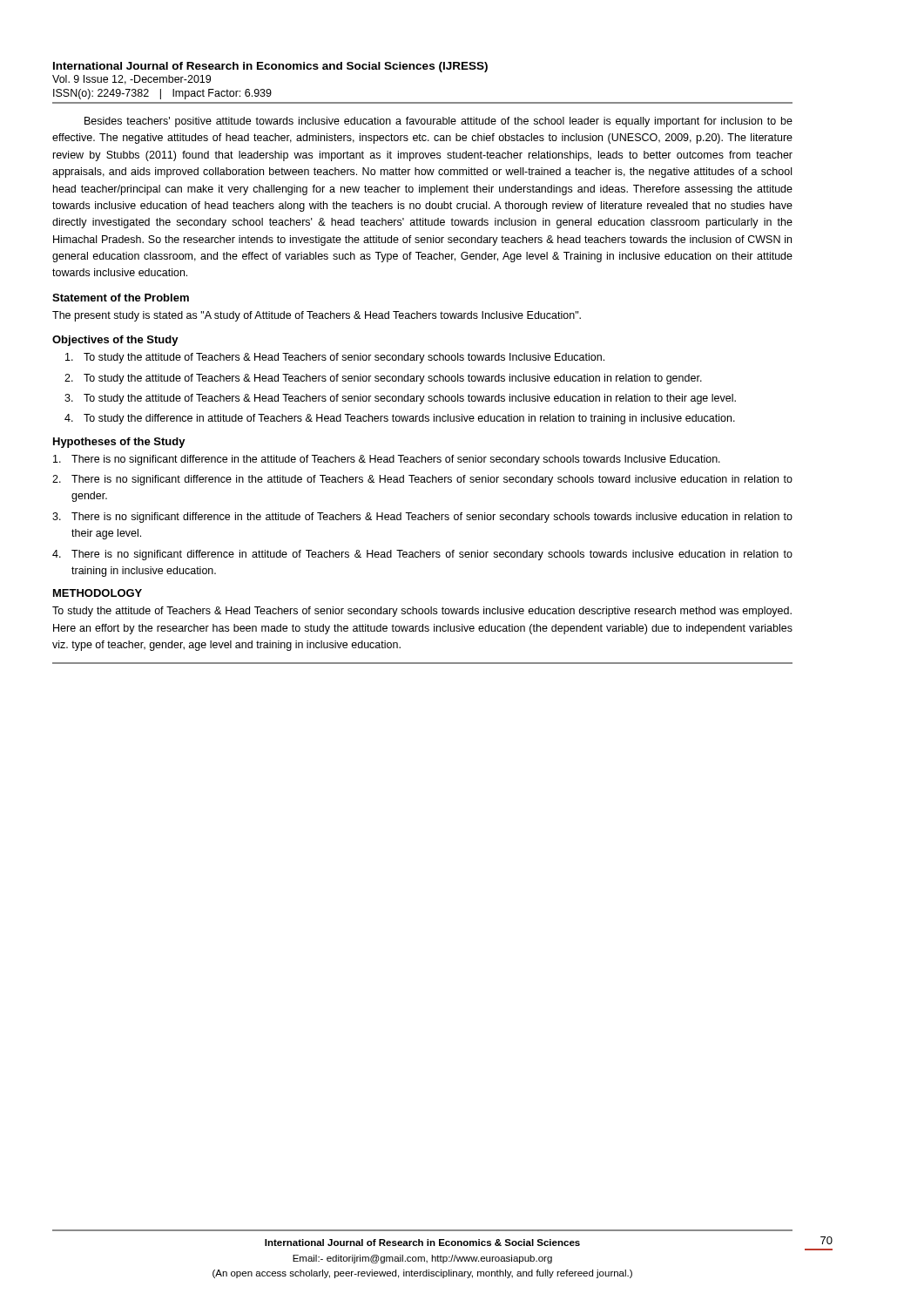This screenshot has width=924, height=1307.
Task: Click the passage that begins "3. To study the attitude of Teachers"
Action: (x=428, y=399)
